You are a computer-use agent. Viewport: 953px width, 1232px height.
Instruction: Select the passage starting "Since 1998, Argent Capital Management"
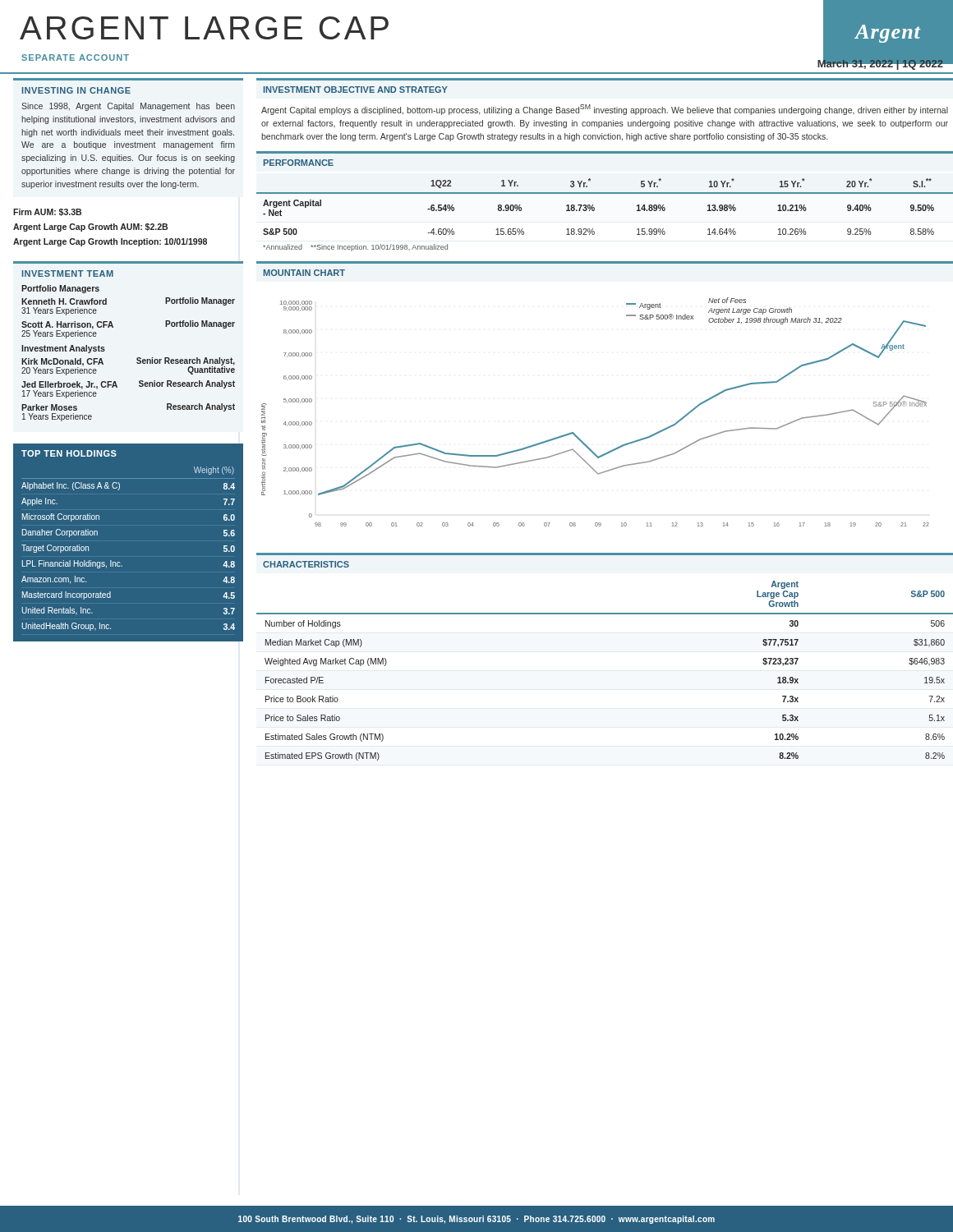coord(128,145)
